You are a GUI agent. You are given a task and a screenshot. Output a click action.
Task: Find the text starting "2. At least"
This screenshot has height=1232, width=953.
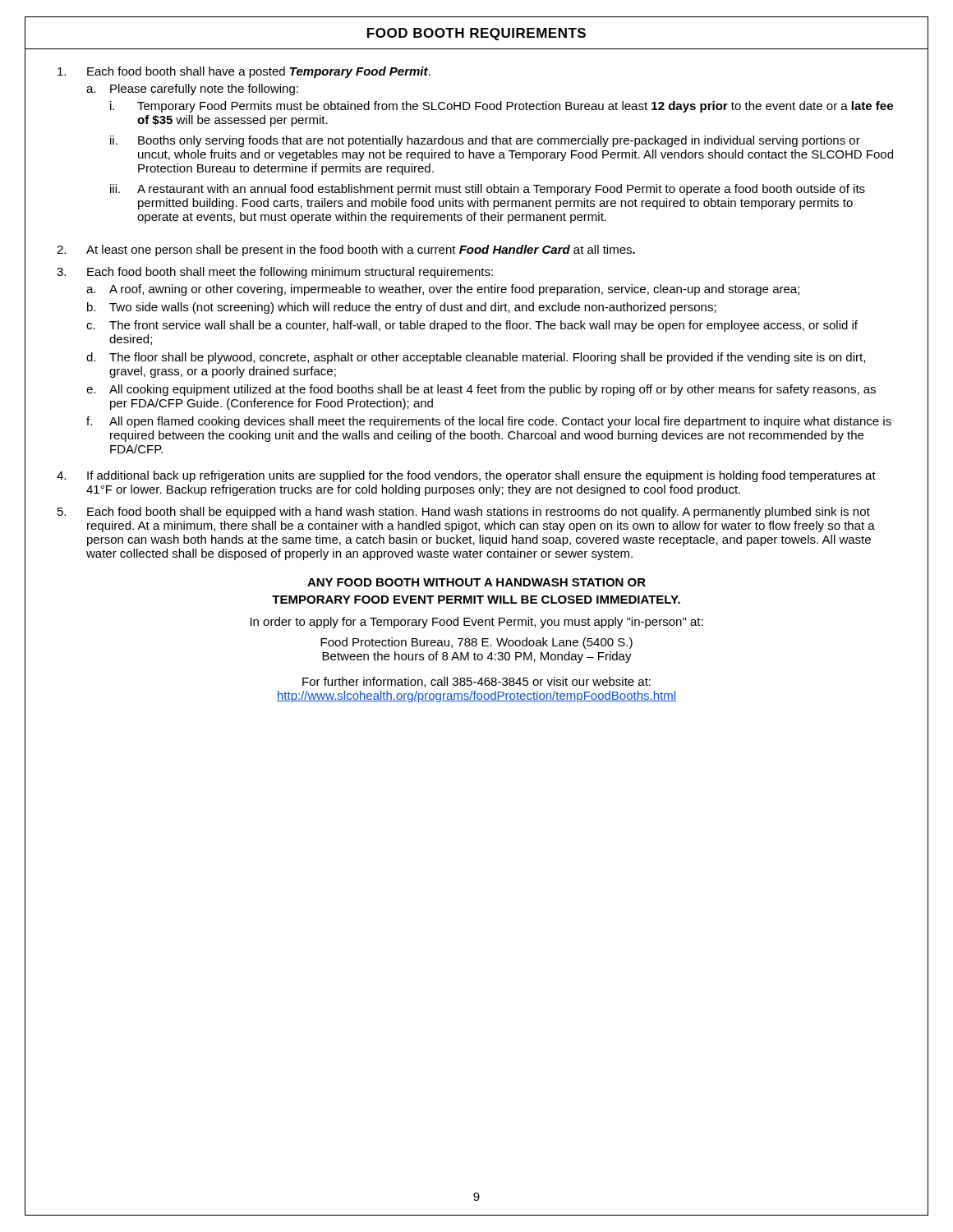point(476,249)
